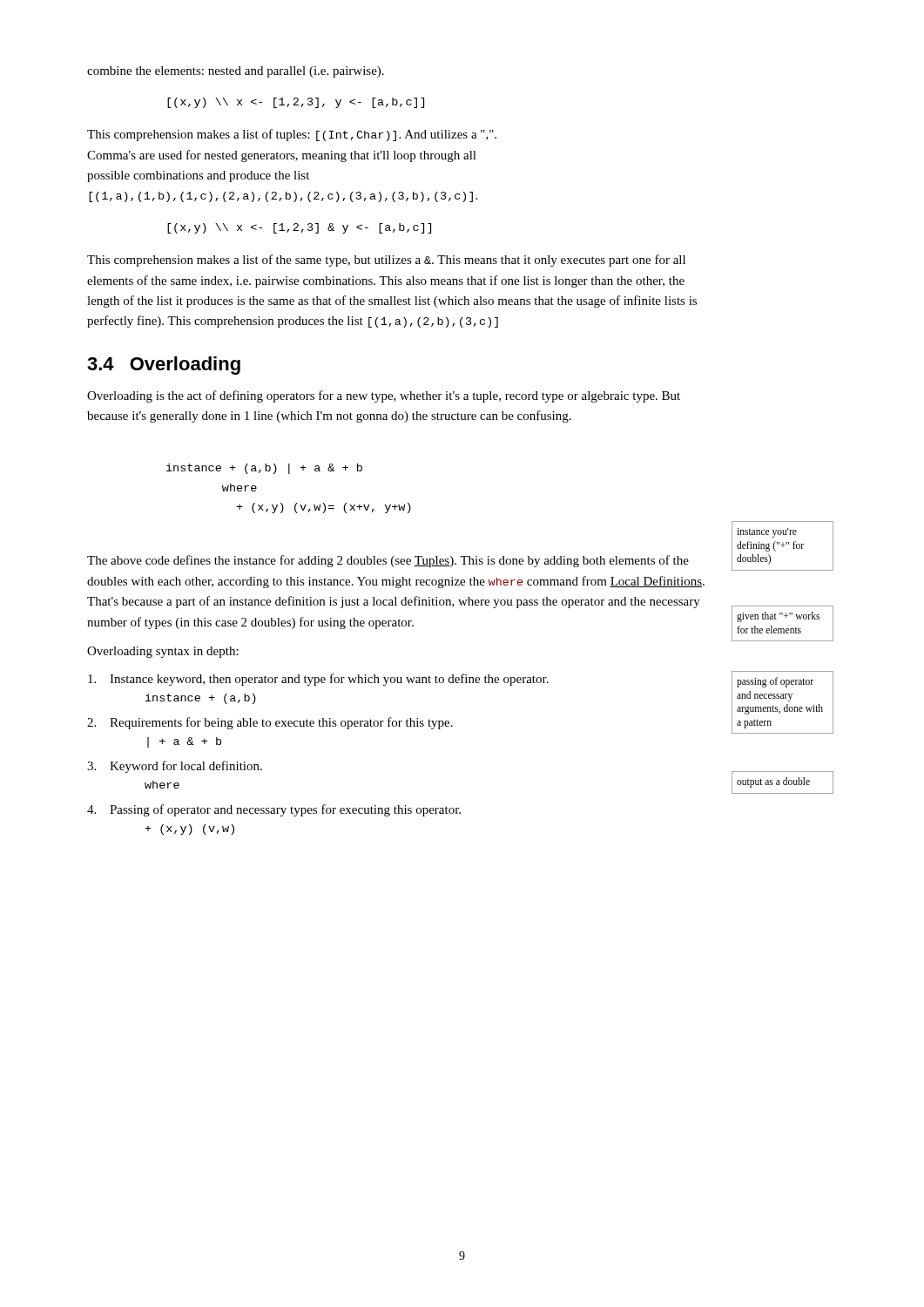
Task: Locate the passage starting "given that "+" works for the ele­ments"
Action: point(778,623)
